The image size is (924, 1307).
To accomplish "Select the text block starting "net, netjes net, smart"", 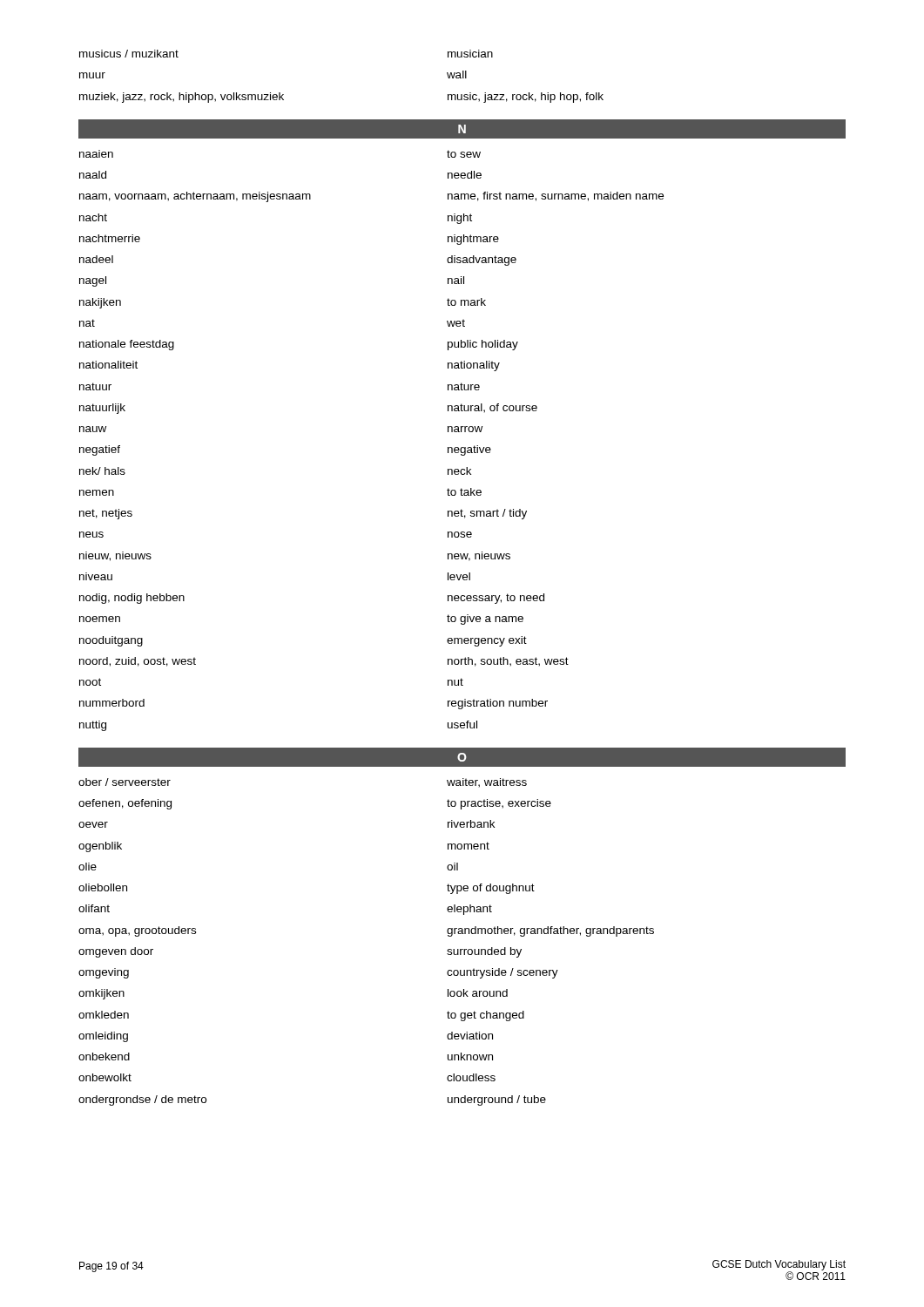I will [x=462, y=513].
